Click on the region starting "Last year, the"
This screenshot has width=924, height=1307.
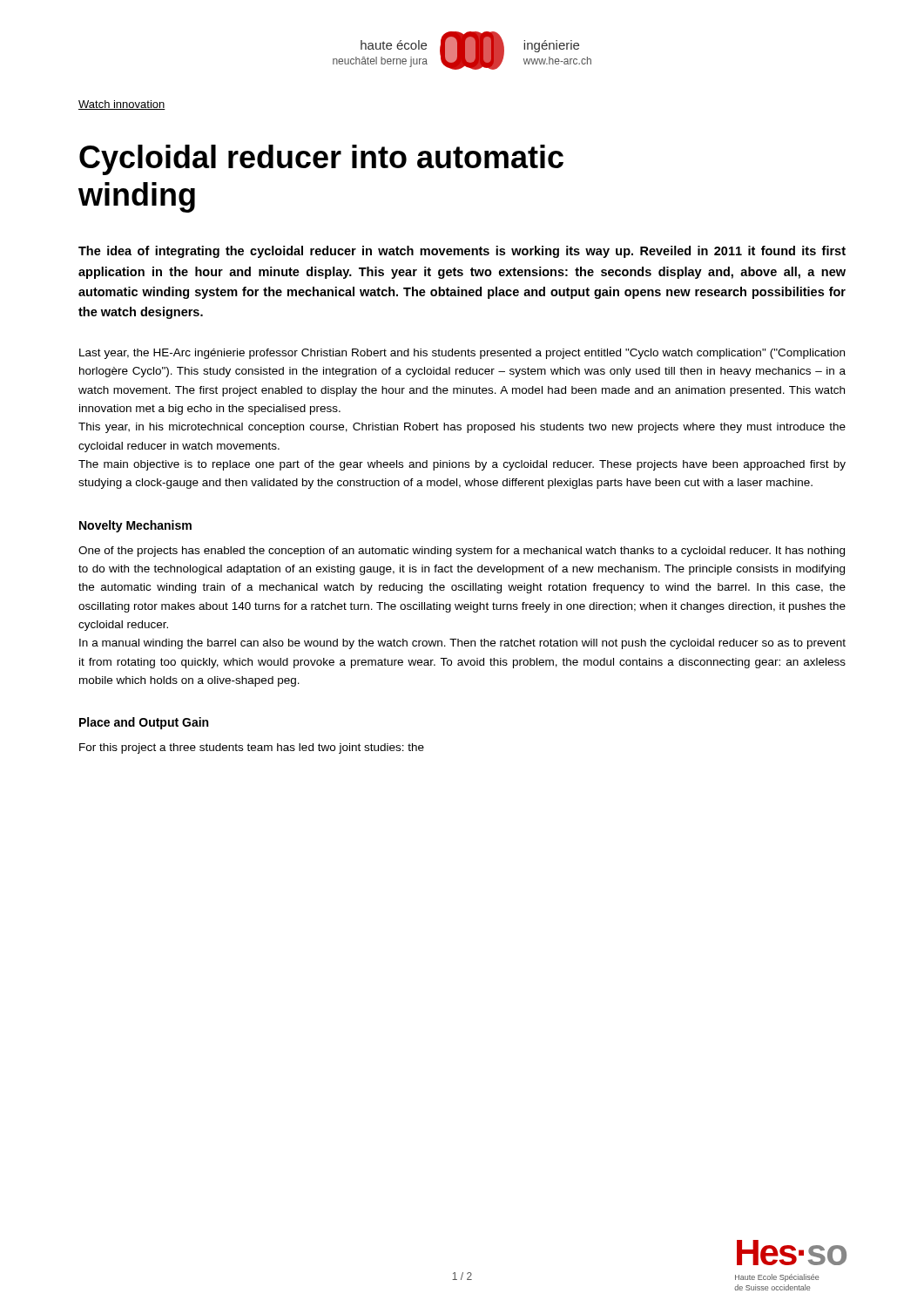(462, 418)
